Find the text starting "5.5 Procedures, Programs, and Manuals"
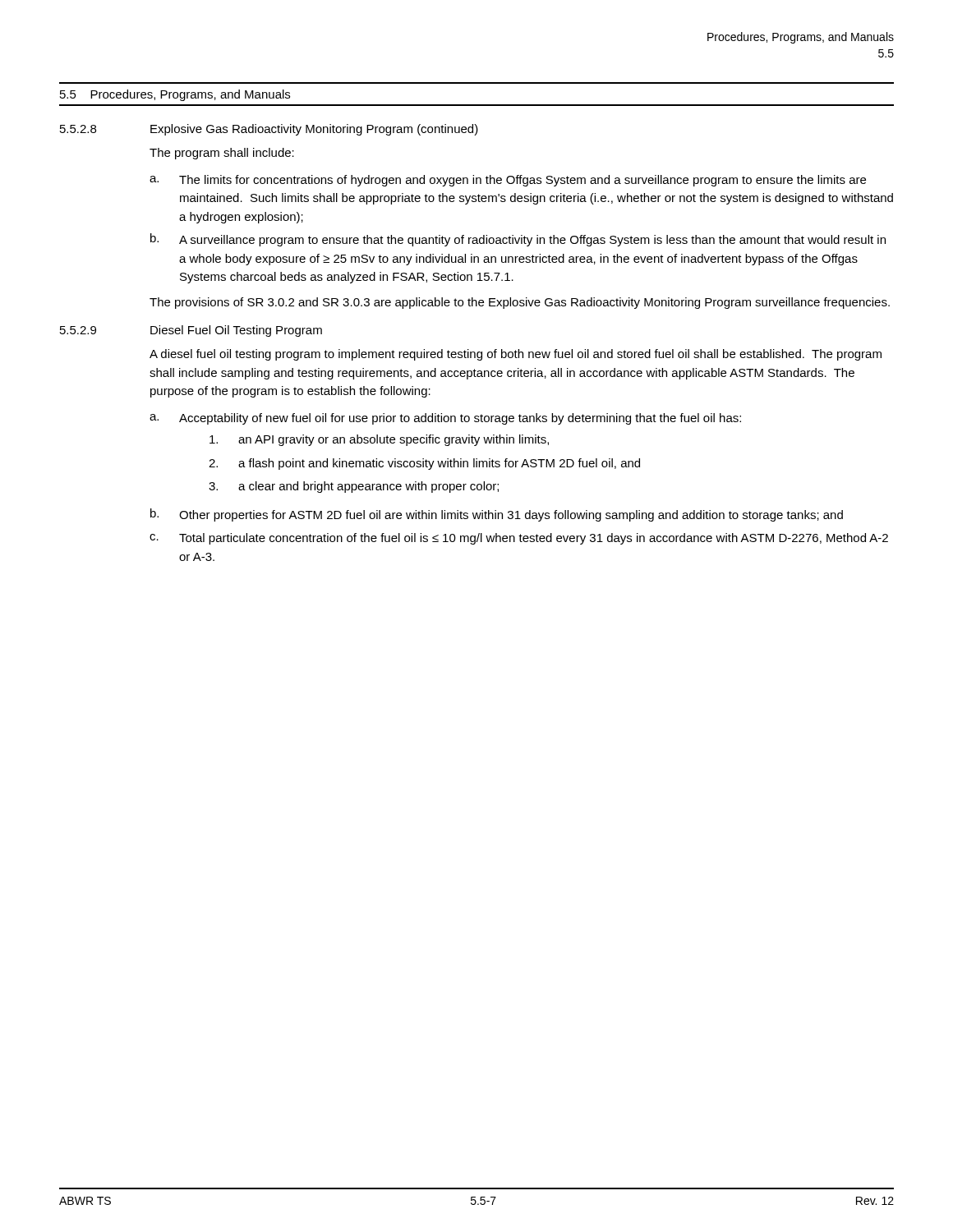This screenshot has height=1232, width=953. pos(175,94)
